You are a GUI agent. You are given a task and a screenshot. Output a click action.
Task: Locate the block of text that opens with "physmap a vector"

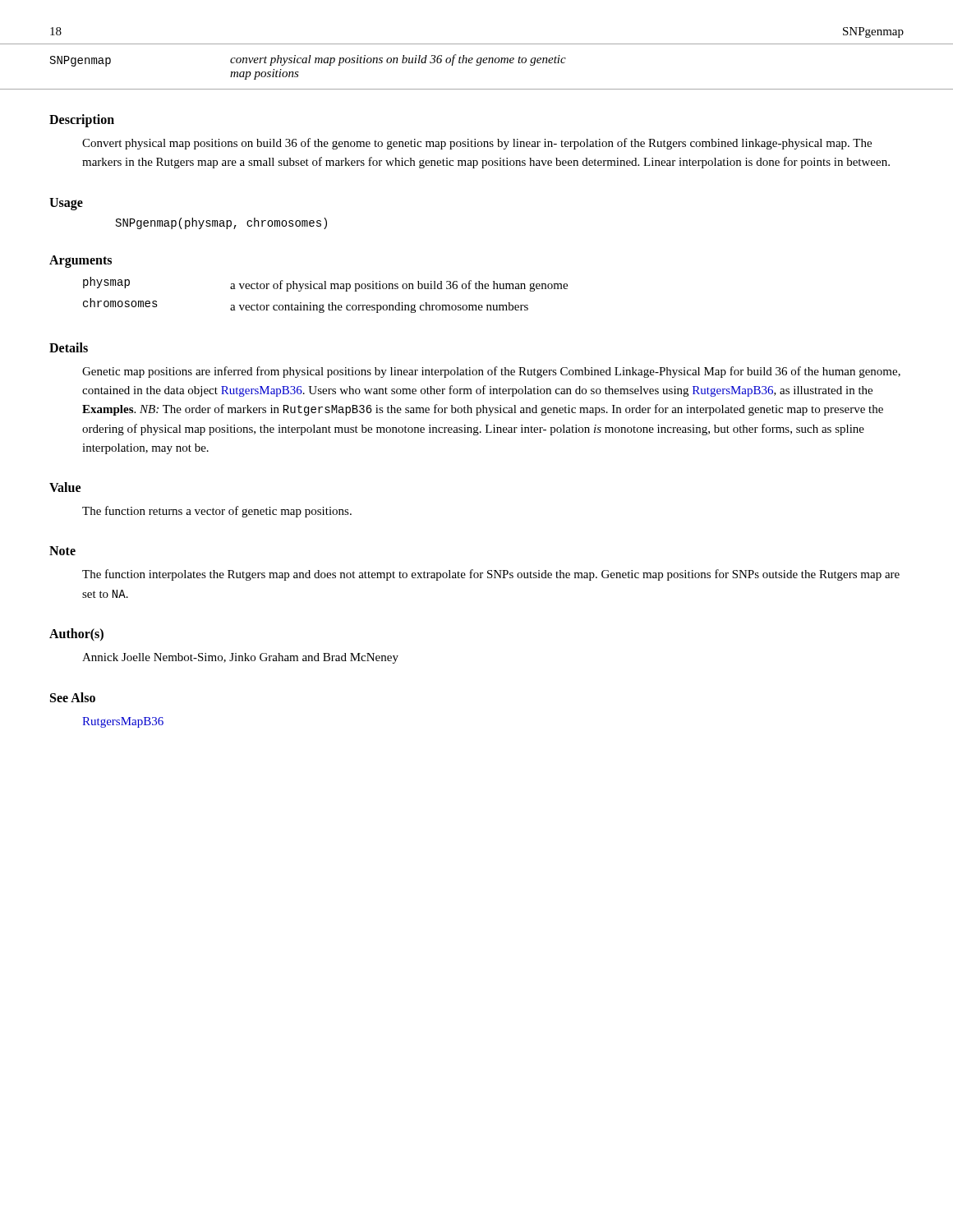tap(325, 296)
